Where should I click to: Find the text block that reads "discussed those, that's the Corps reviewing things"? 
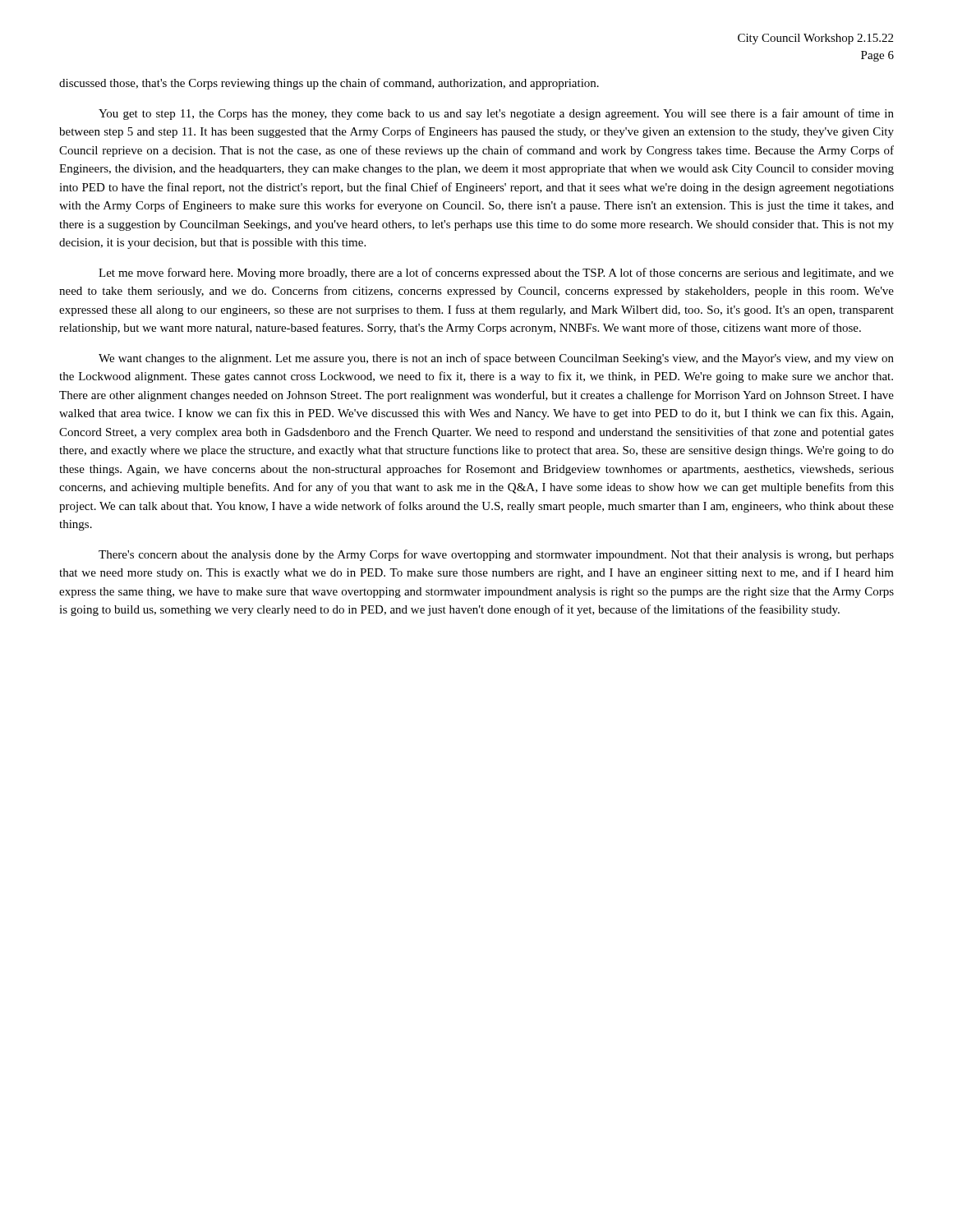coord(329,83)
